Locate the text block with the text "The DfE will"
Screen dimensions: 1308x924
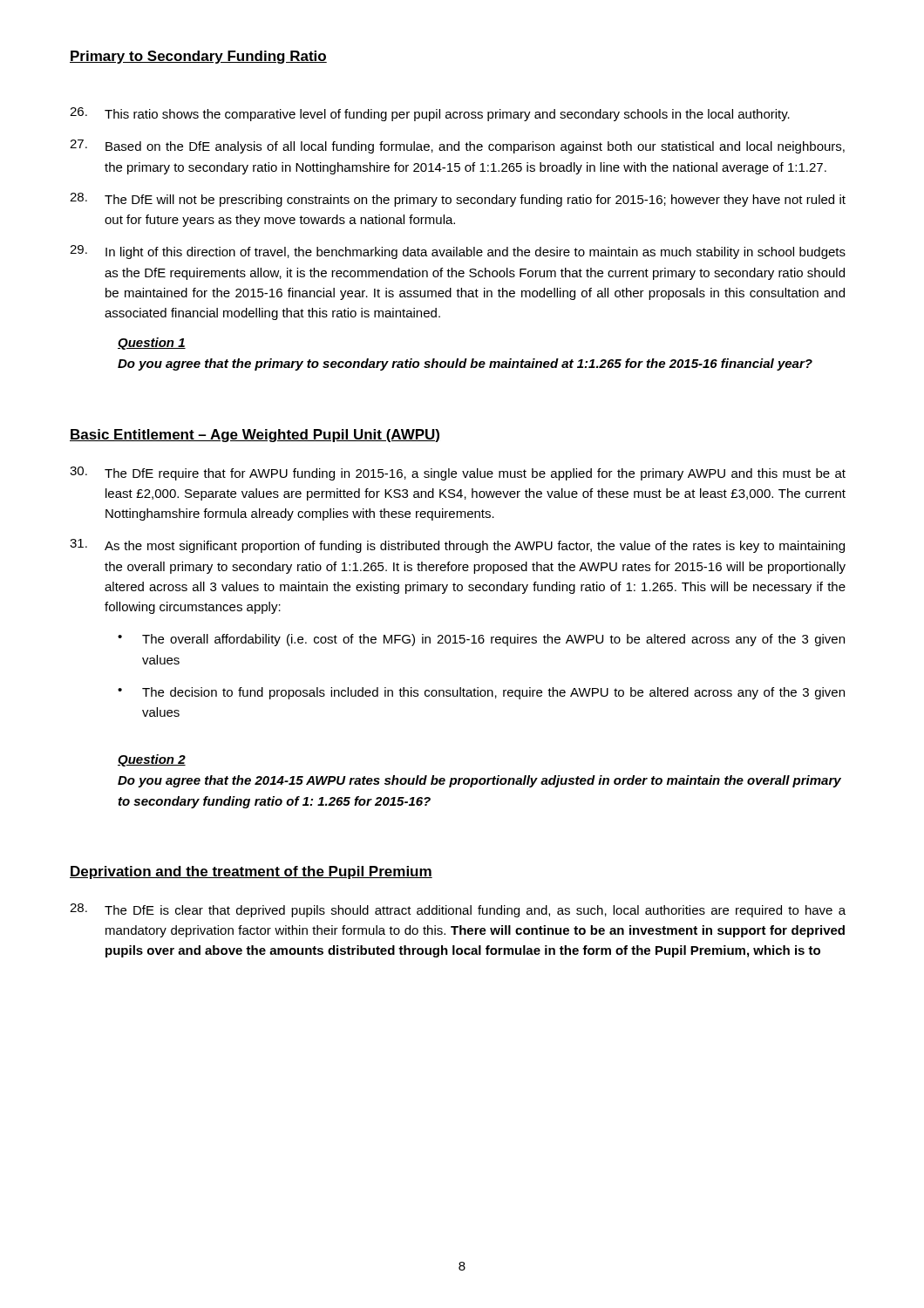point(458,209)
